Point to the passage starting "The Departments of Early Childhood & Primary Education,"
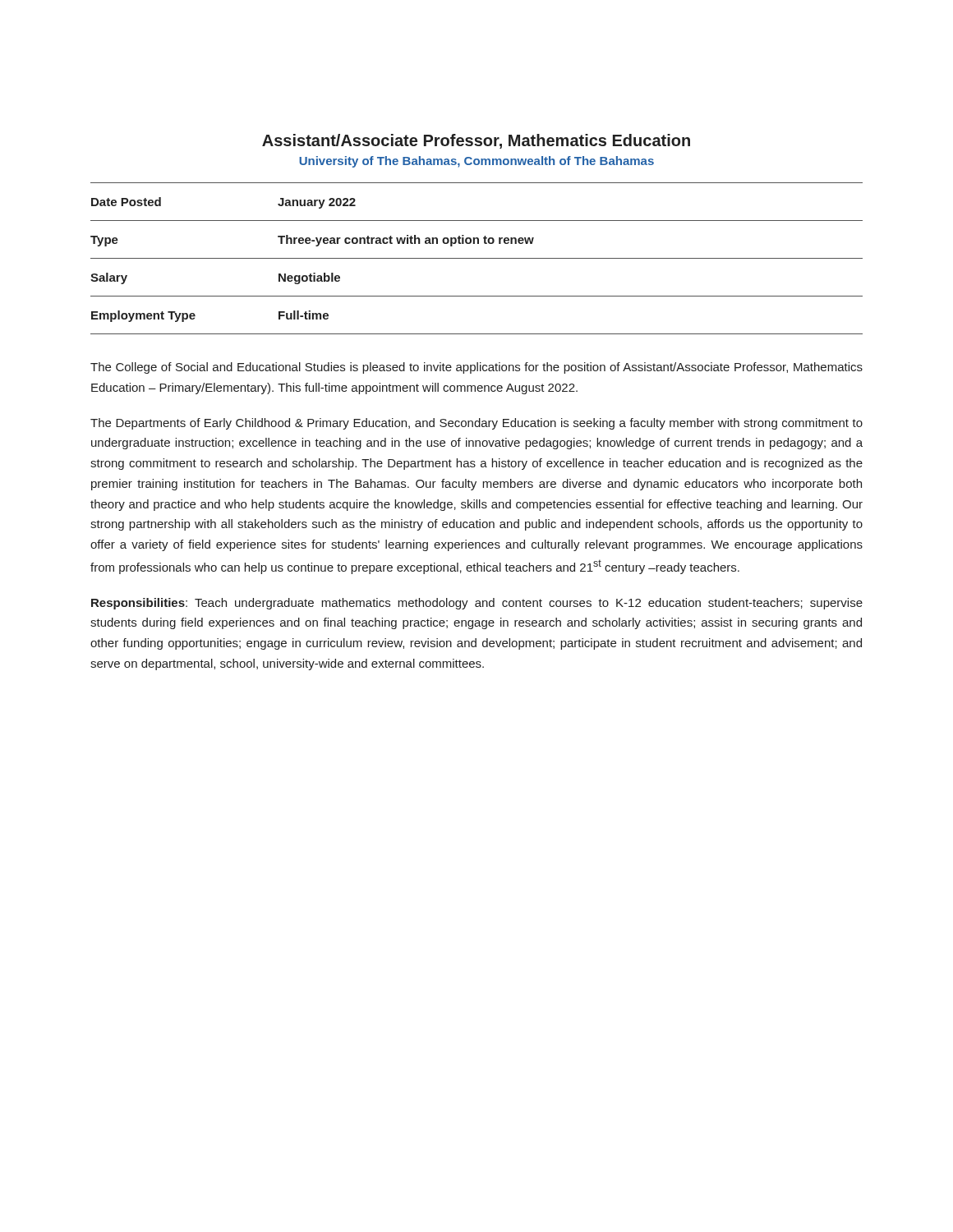The width and height of the screenshot is (953, 1232). (476, 495)
